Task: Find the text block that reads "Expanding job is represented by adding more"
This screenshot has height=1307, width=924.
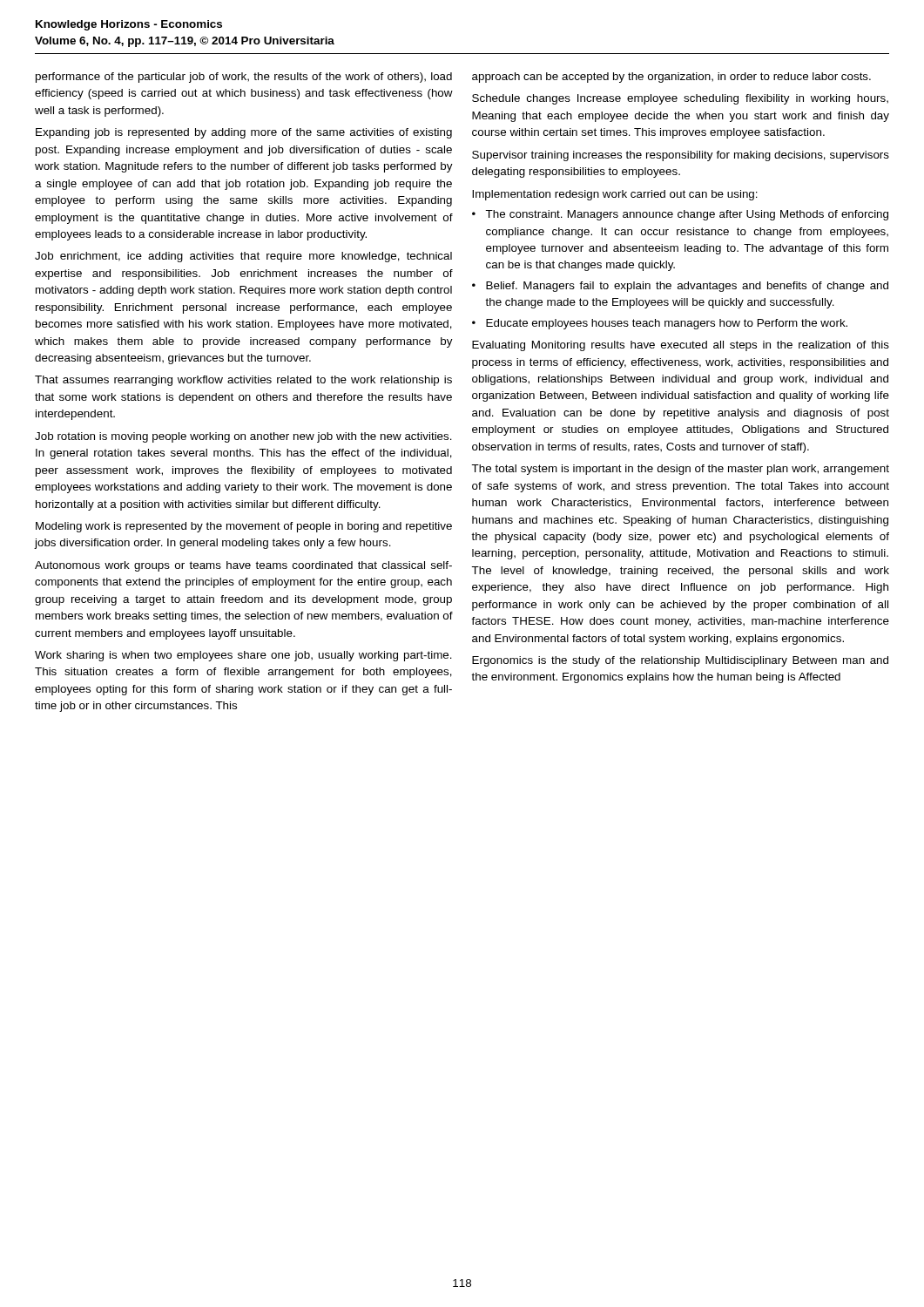Action: pyautogui.click(x=244, y=183)
